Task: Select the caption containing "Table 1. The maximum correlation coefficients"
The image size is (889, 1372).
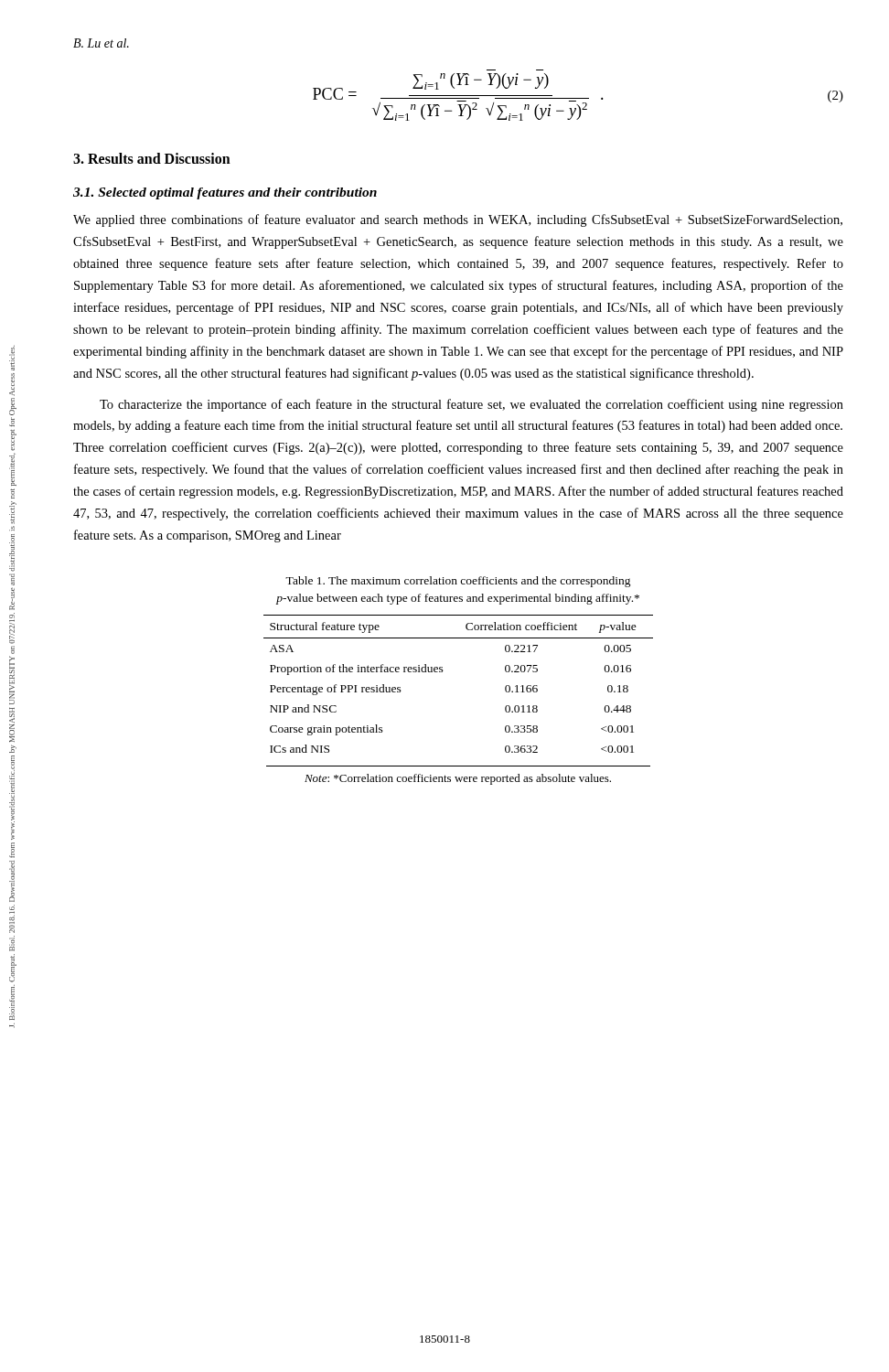Action: click(458, 589)
